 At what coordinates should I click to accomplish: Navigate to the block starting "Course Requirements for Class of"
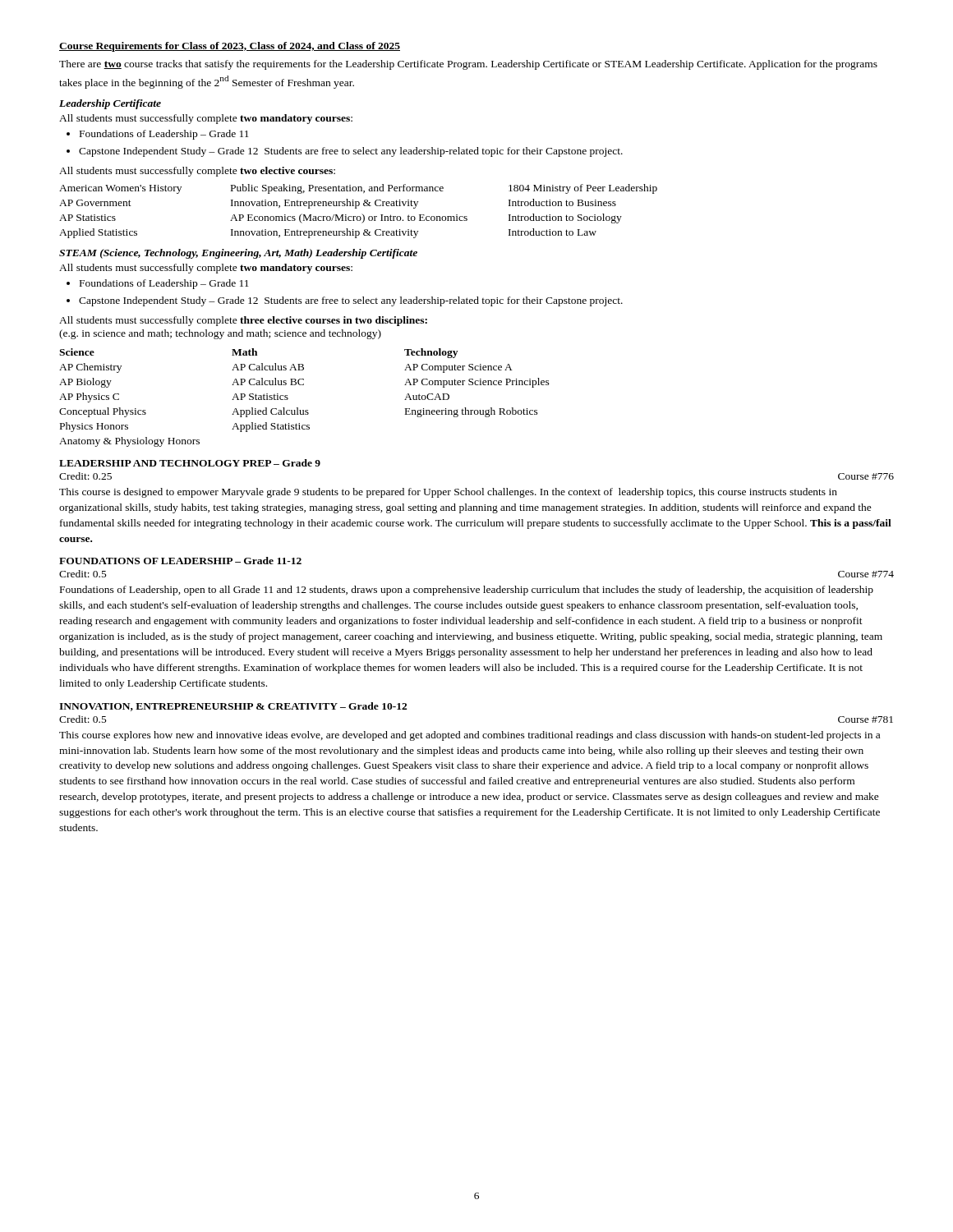tap(230, 46)
